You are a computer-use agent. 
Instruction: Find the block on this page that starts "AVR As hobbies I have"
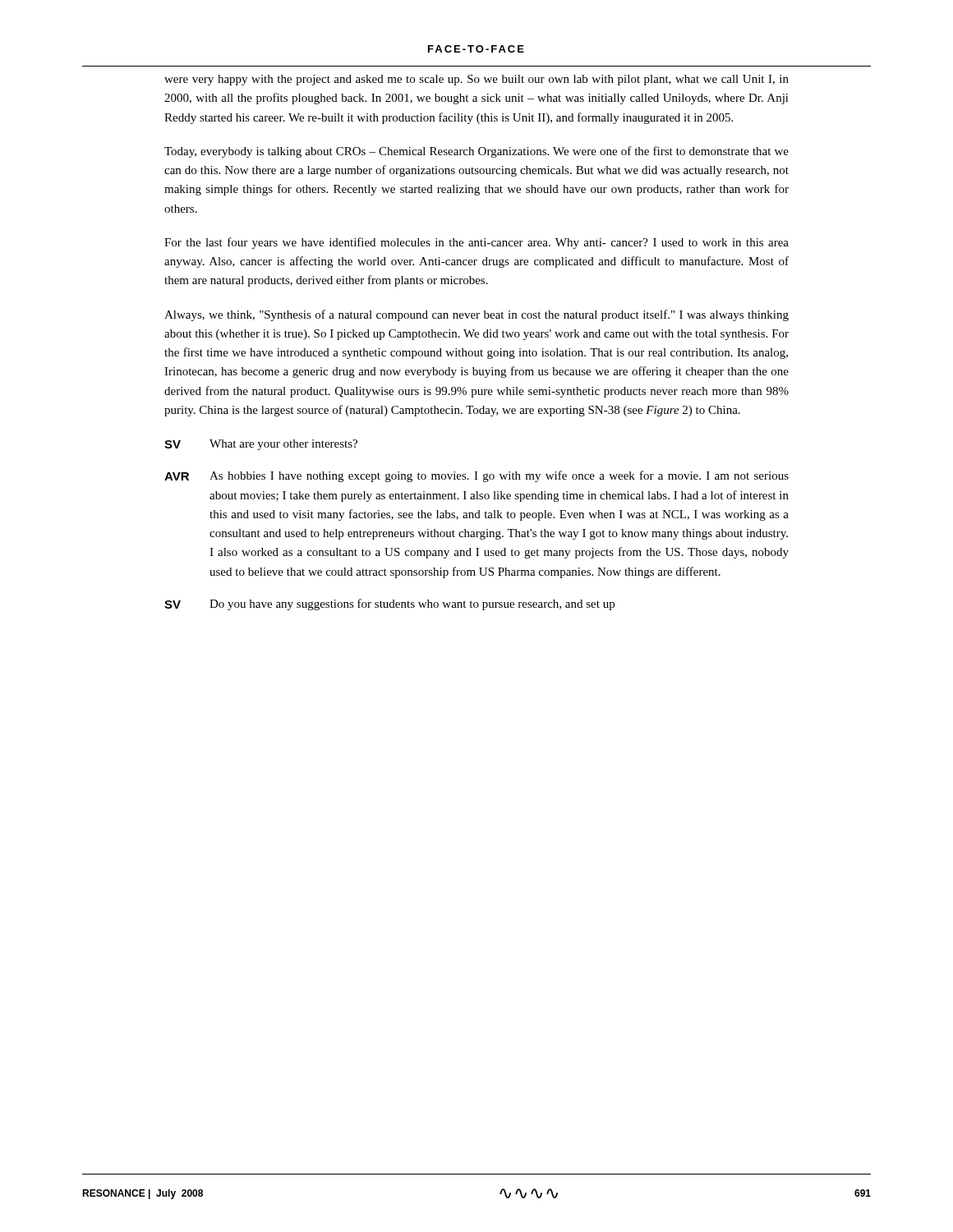click(476, 524)
